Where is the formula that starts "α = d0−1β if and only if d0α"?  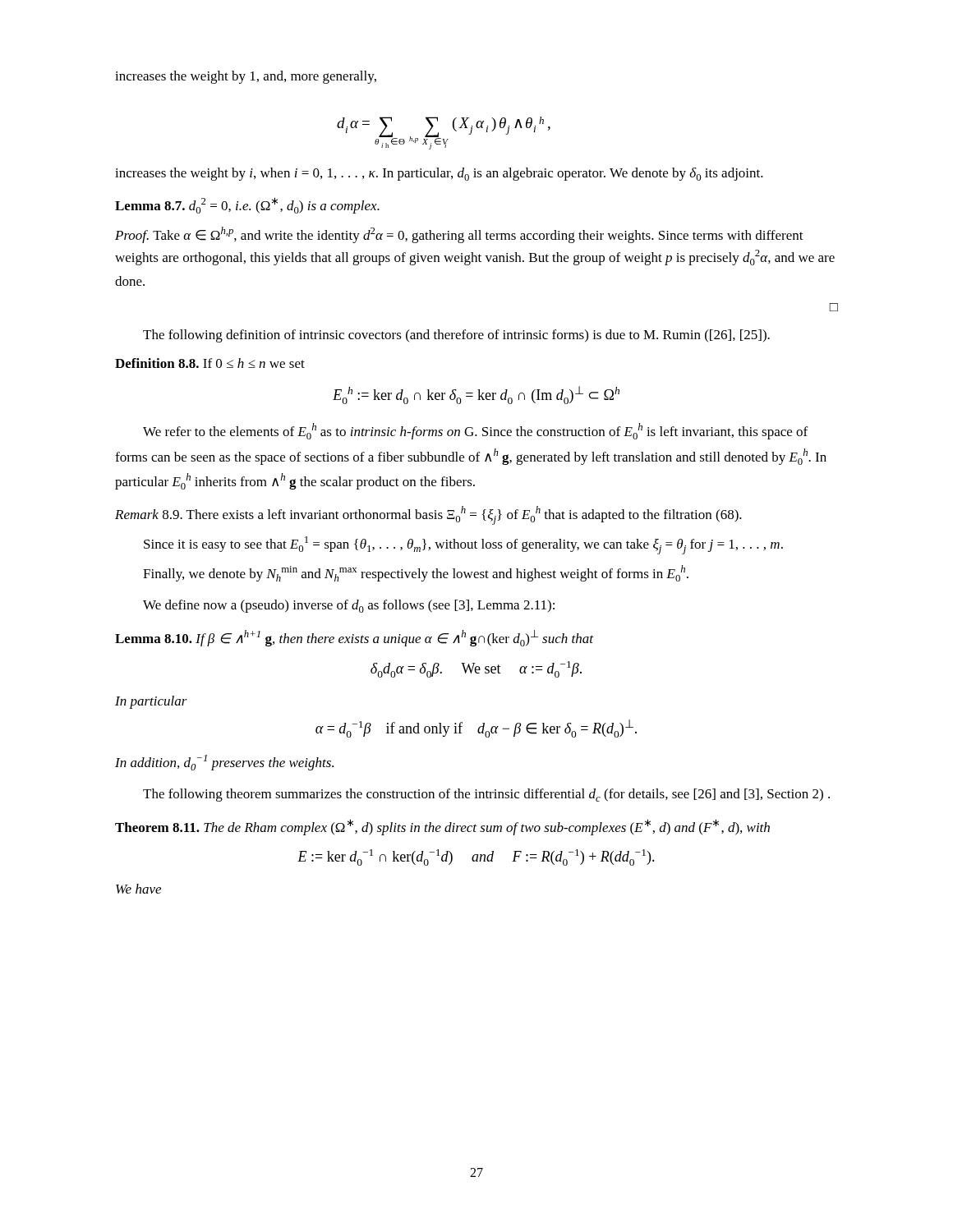(476, 729)
